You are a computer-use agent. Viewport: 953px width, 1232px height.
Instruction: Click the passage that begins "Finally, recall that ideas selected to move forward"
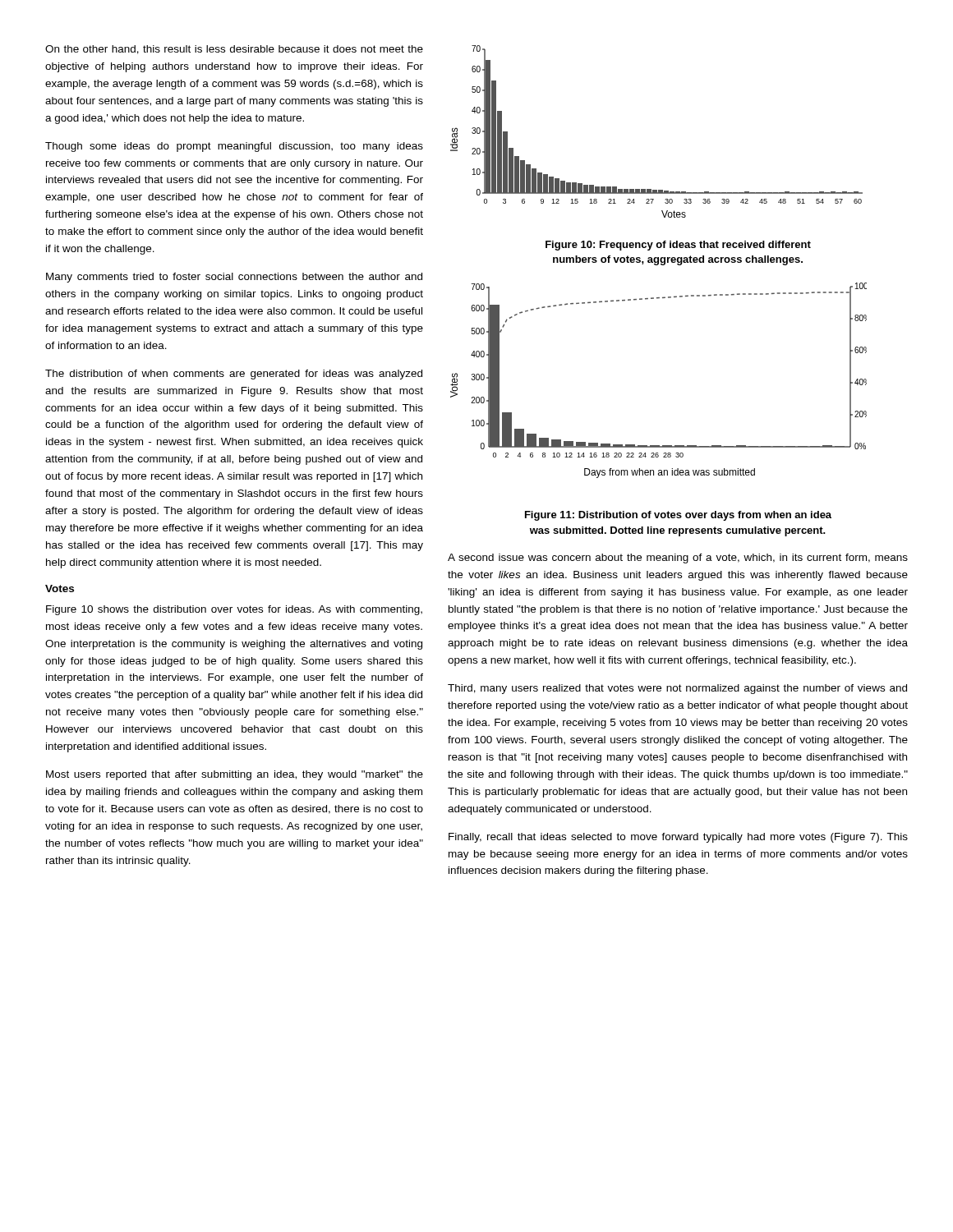678,853
